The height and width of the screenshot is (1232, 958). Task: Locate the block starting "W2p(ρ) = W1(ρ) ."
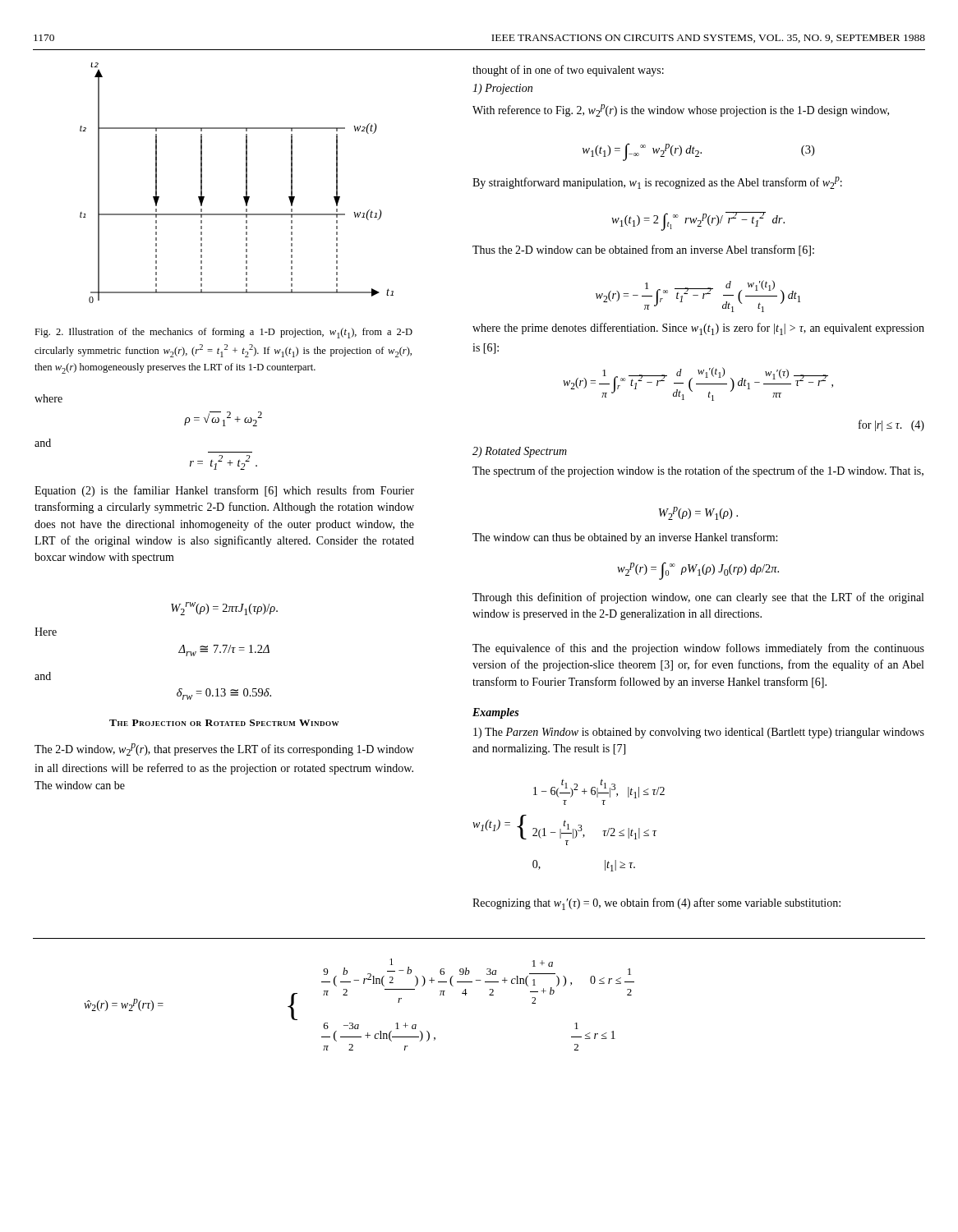coord(698,512)
